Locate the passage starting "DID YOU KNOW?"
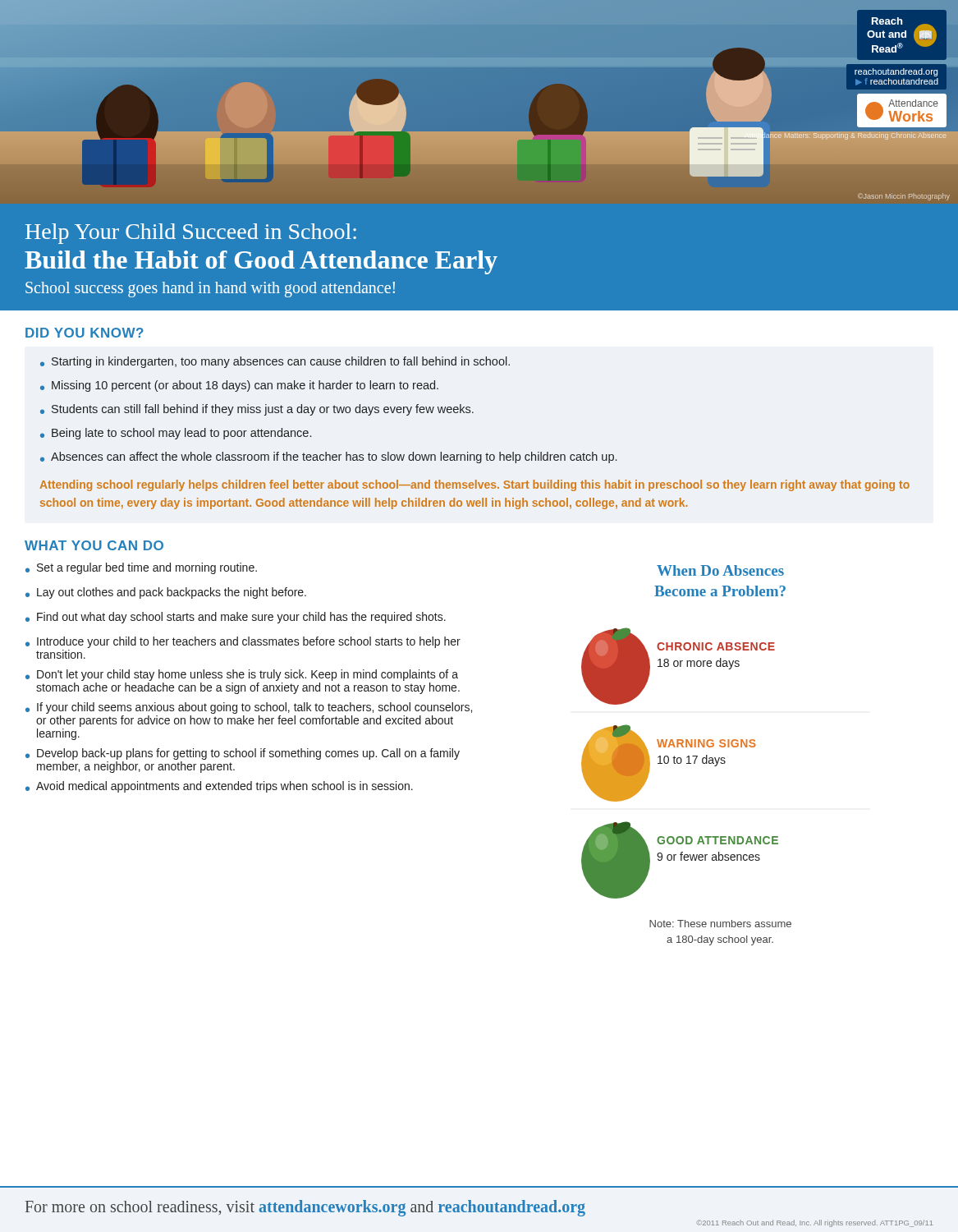The width and height of the screenshot is (958, 1232). [x=85, y=333]
